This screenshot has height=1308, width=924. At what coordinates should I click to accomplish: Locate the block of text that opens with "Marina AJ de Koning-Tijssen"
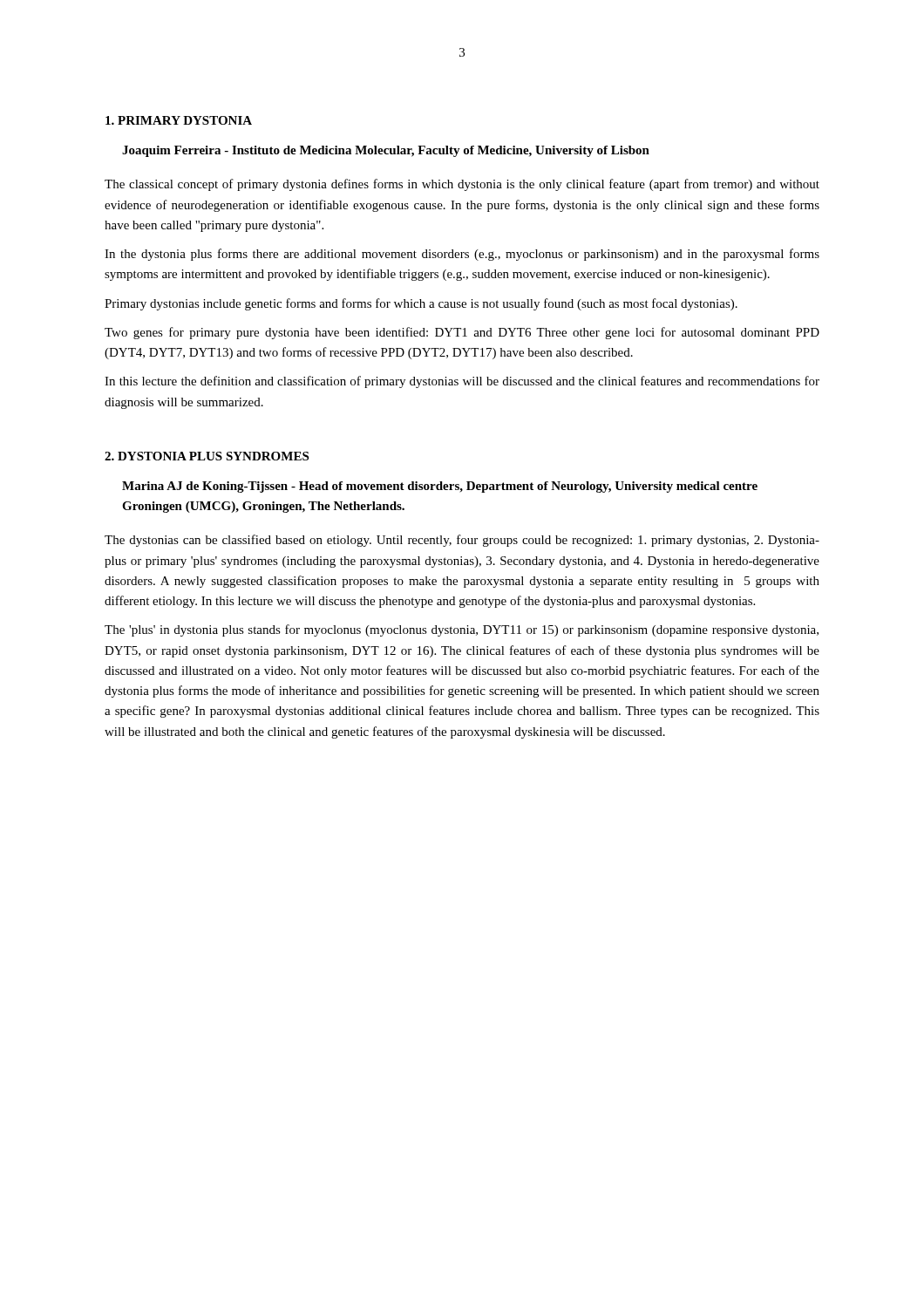point(440,496)
